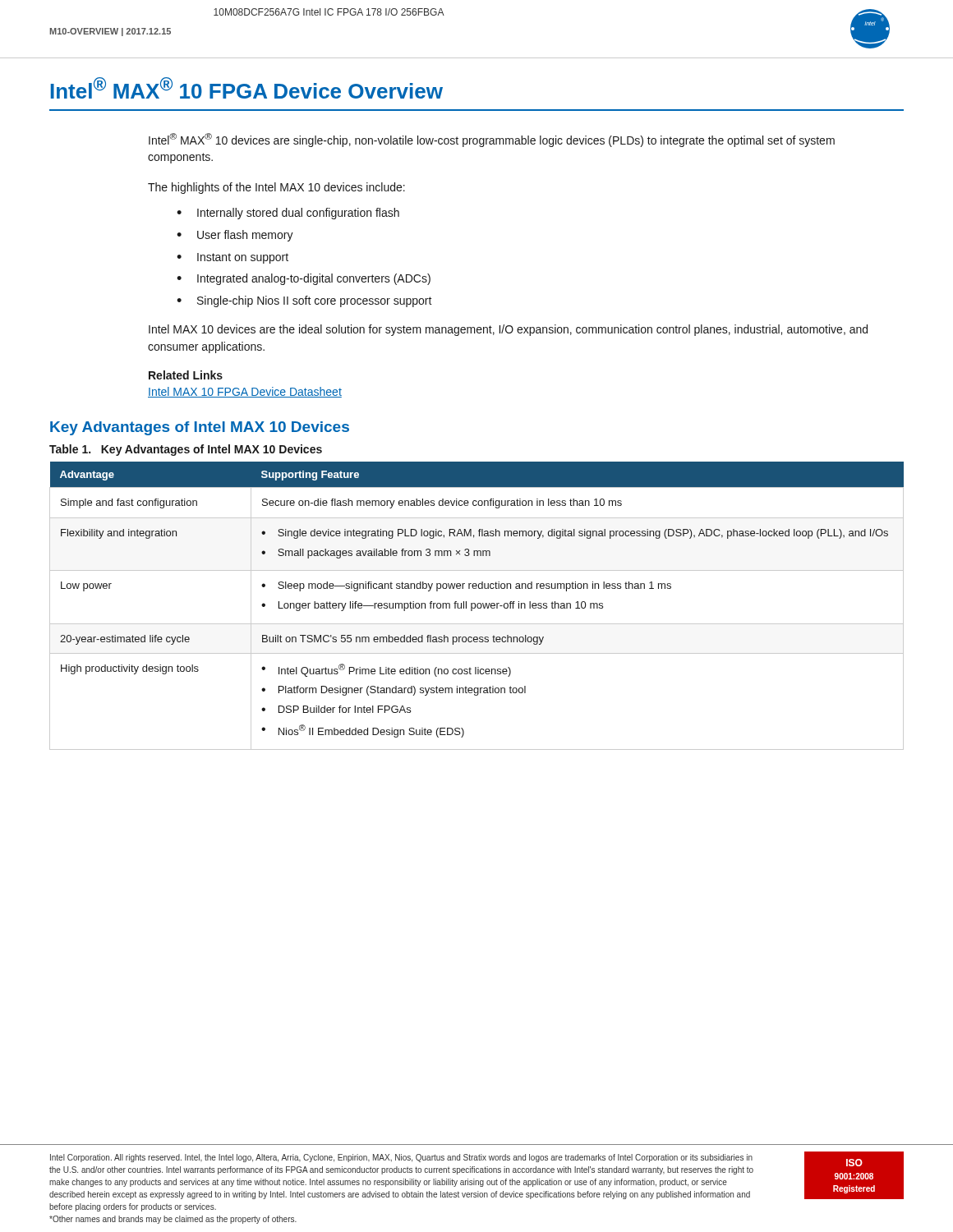This screenshot has width=953, height=1232.
Task: Find the block on this page that starts "Intel MAX 10 FPGA Device"
Action: click(245, 392)
